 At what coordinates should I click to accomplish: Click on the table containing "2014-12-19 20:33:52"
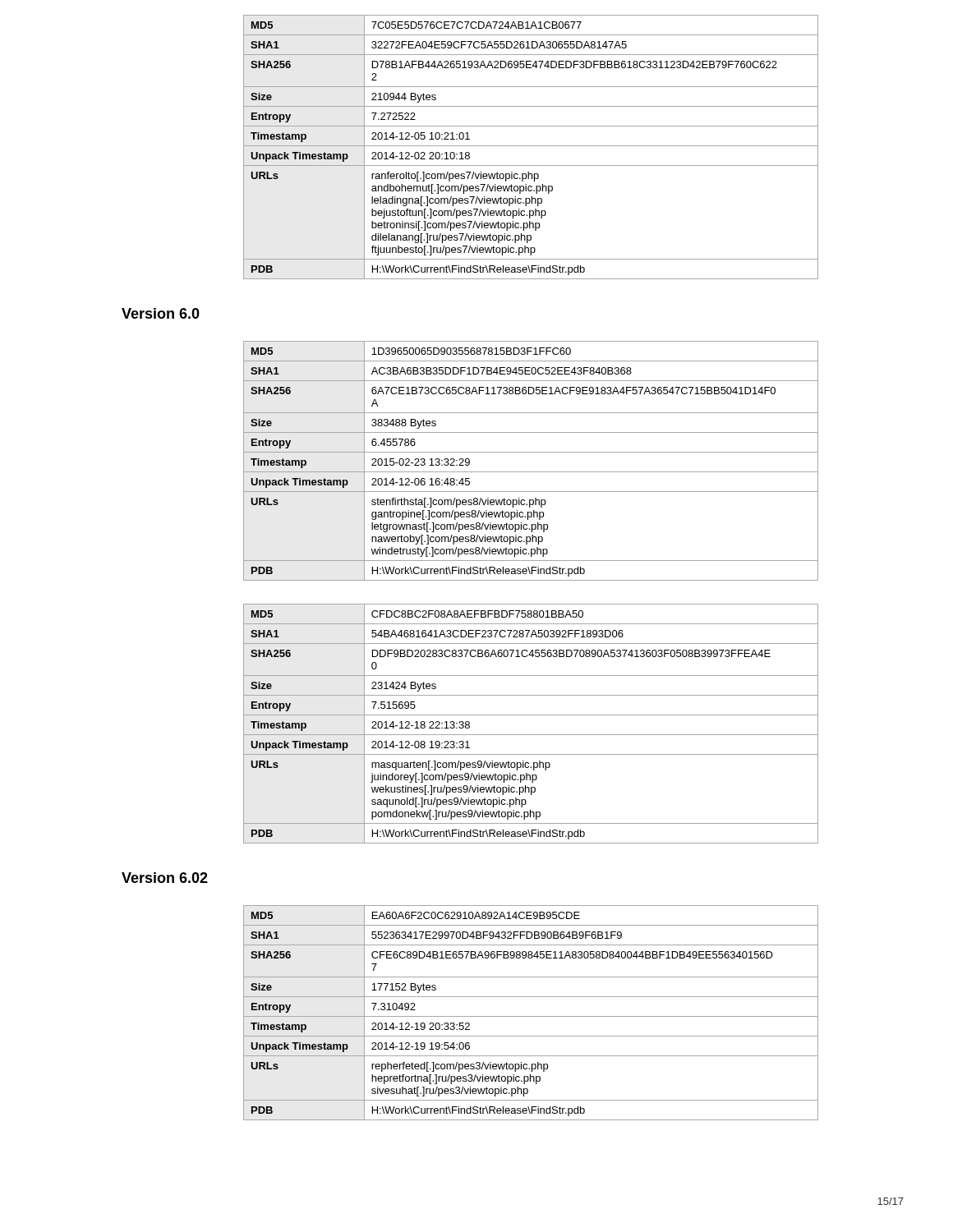537,1013
